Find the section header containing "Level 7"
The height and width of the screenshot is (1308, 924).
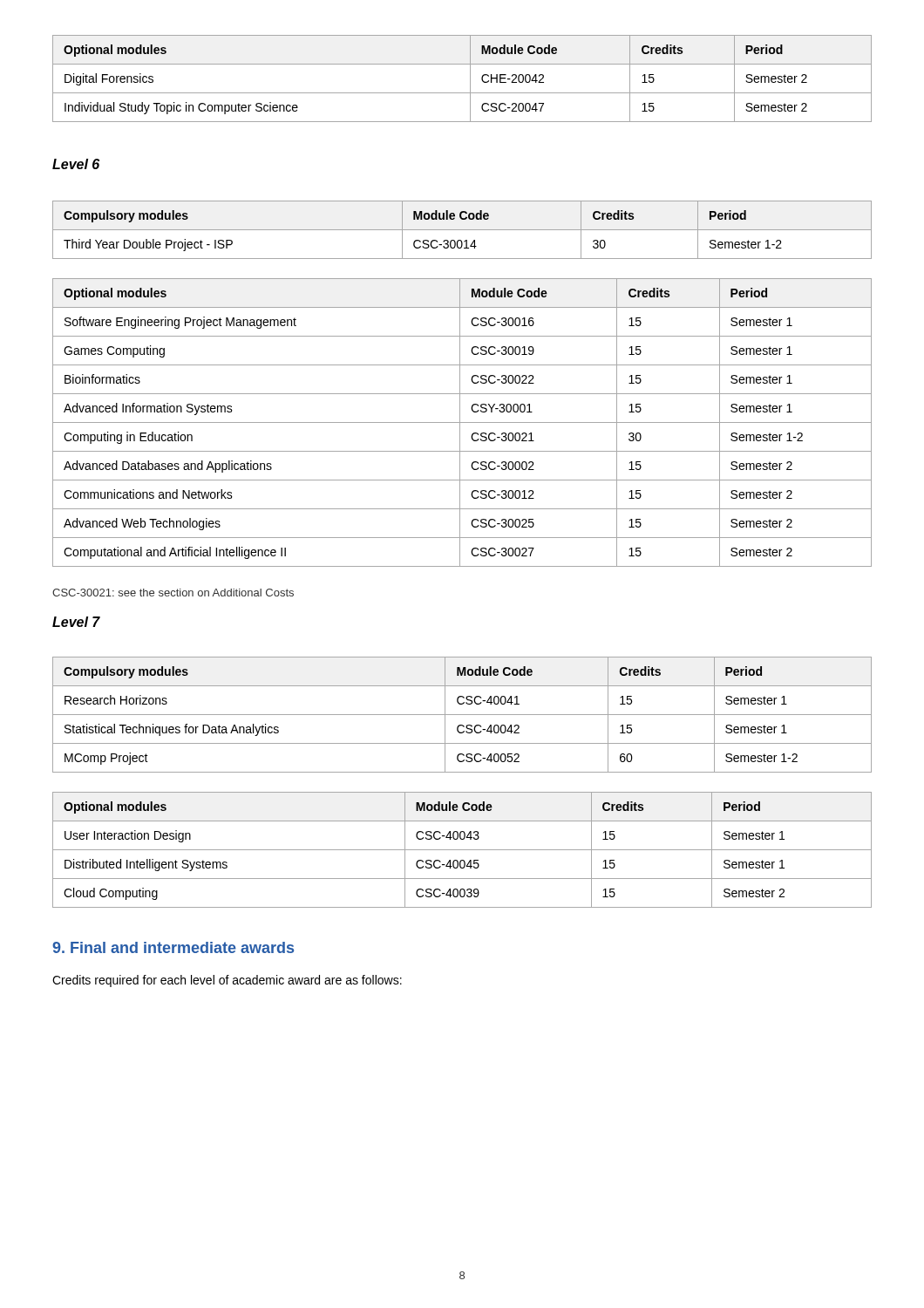76,622
